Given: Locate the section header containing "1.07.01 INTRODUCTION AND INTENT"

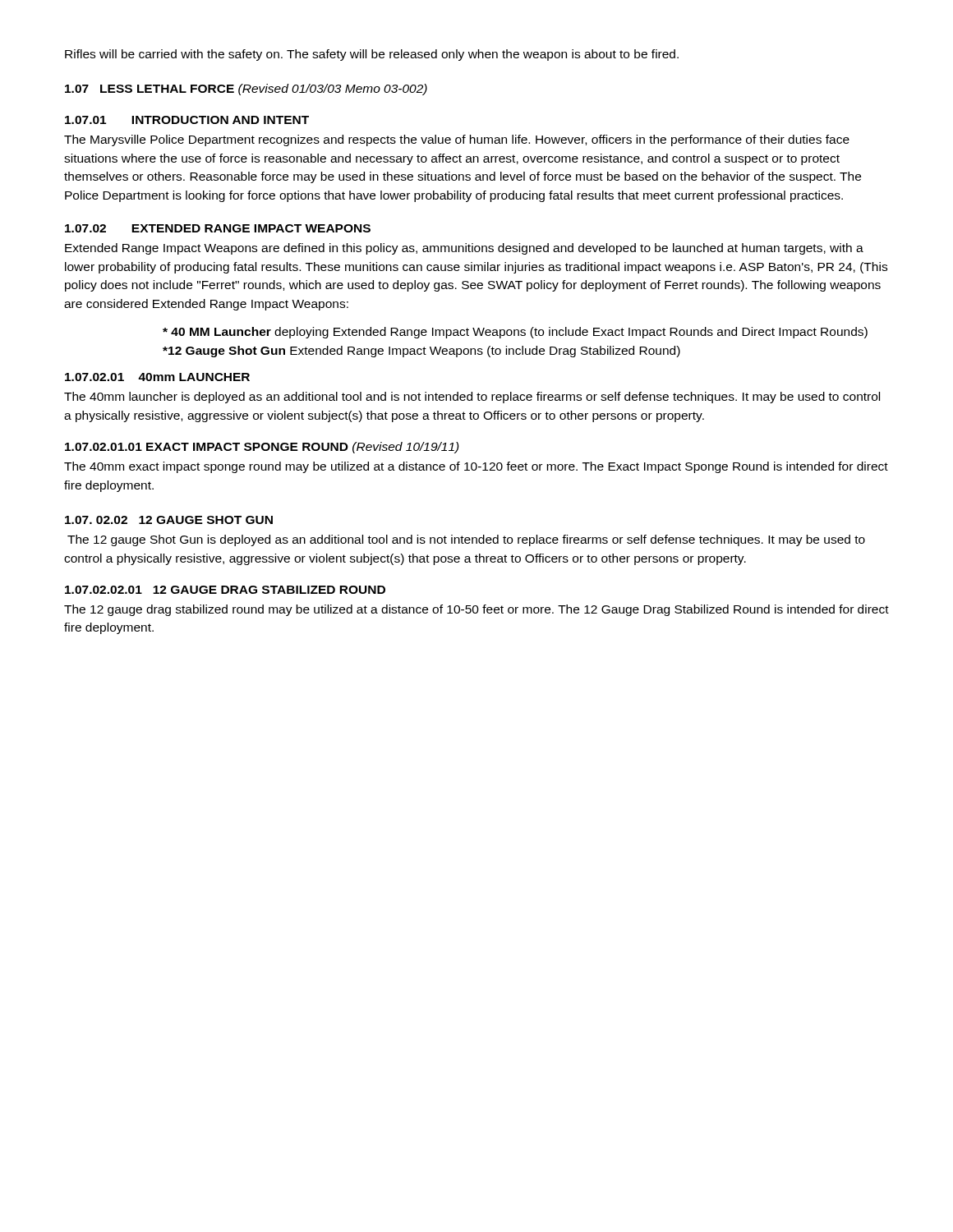Looking at the screenshot, I should tap(187, 120).
